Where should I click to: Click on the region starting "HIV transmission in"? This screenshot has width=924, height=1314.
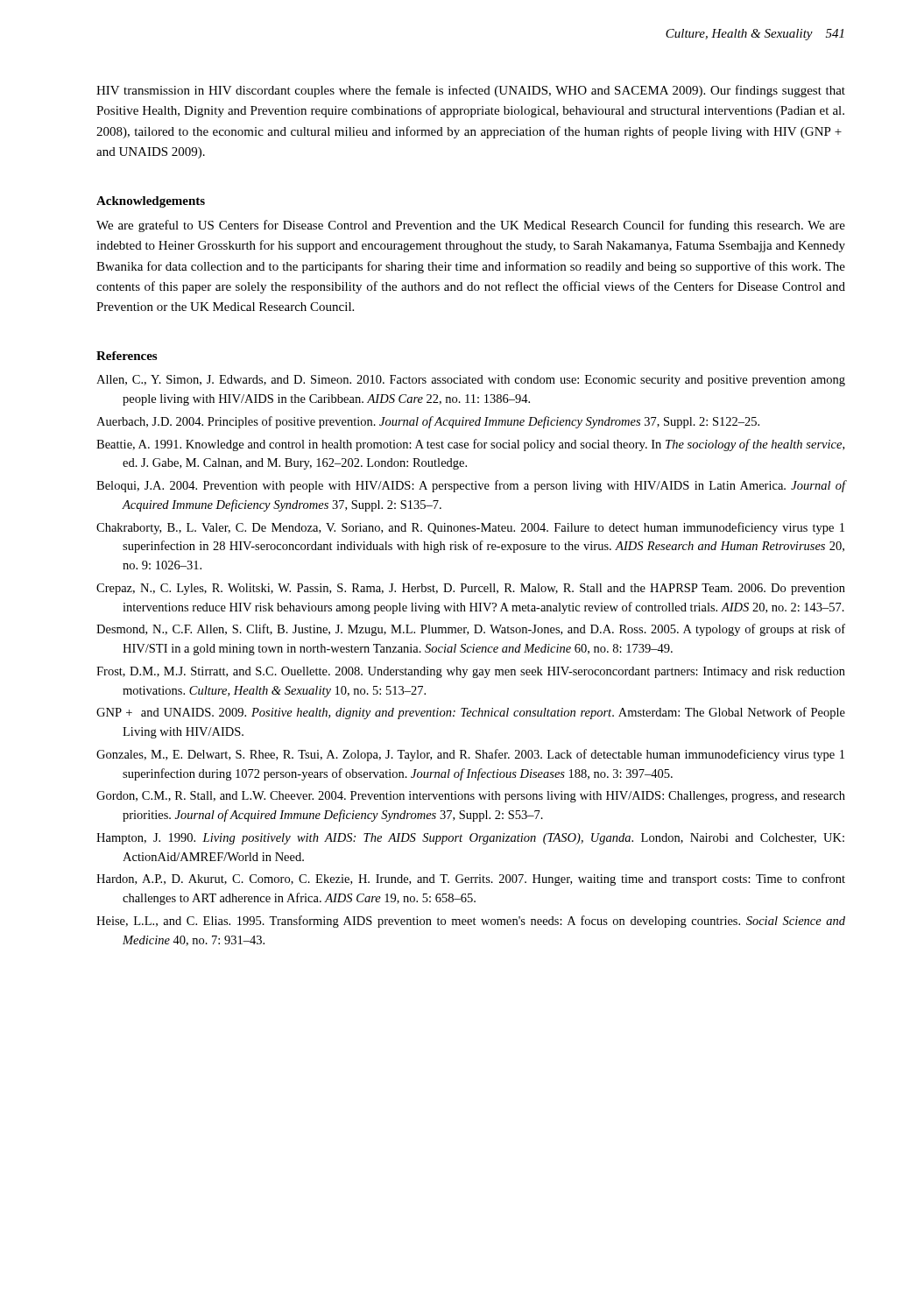tap(471, 121)
